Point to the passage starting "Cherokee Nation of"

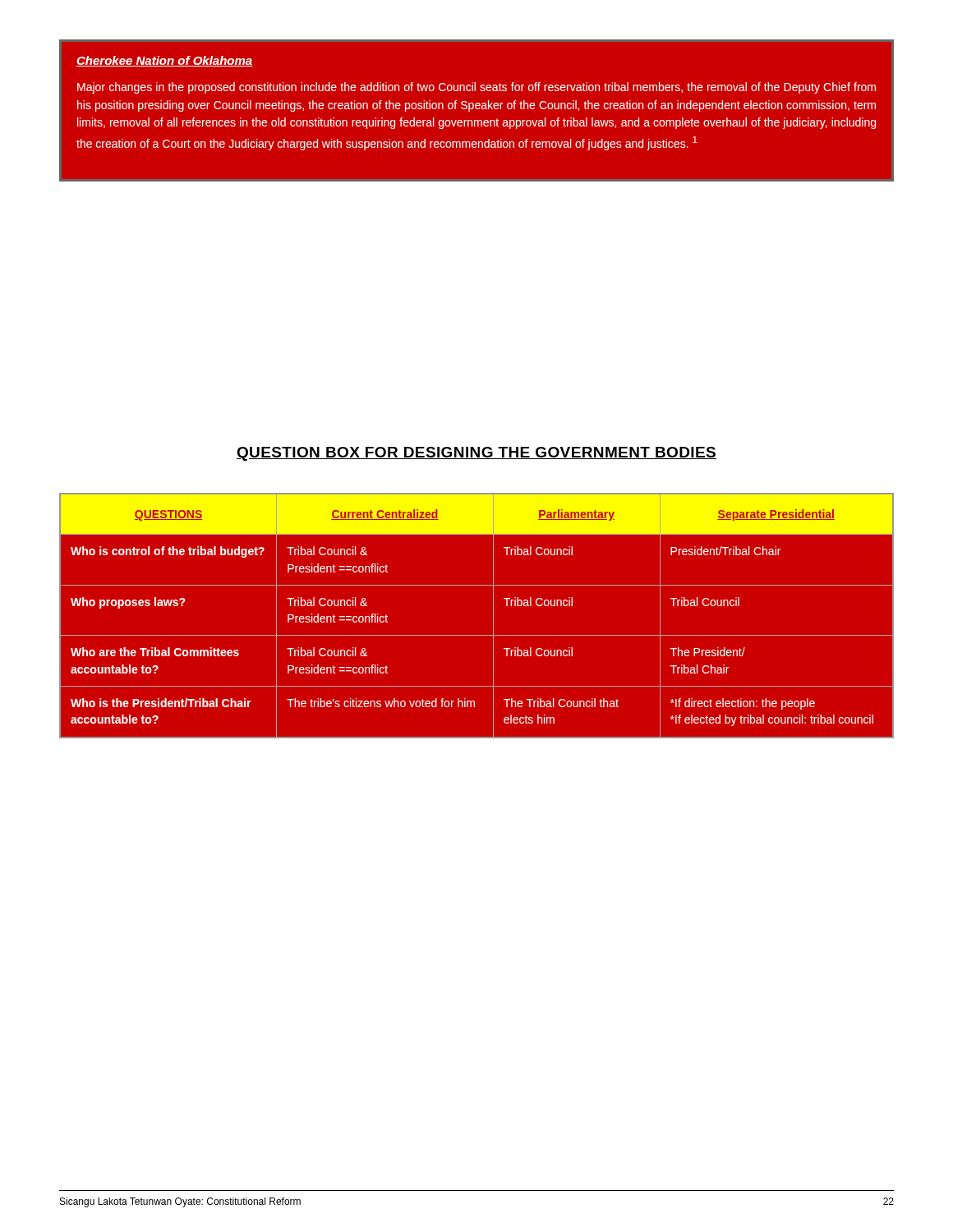(x=476, y=103)
